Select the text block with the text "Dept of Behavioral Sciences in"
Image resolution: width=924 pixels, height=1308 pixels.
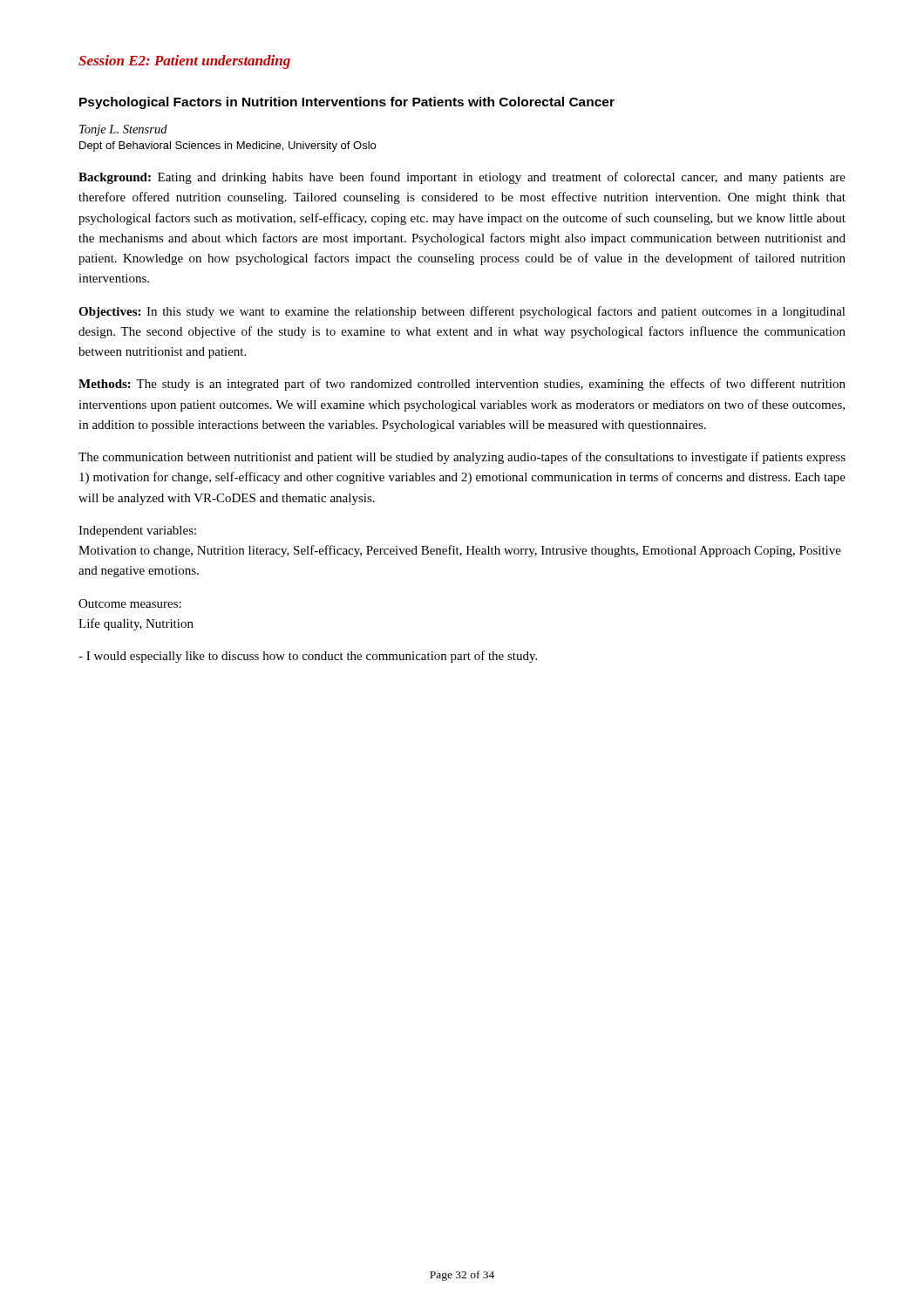227,145
